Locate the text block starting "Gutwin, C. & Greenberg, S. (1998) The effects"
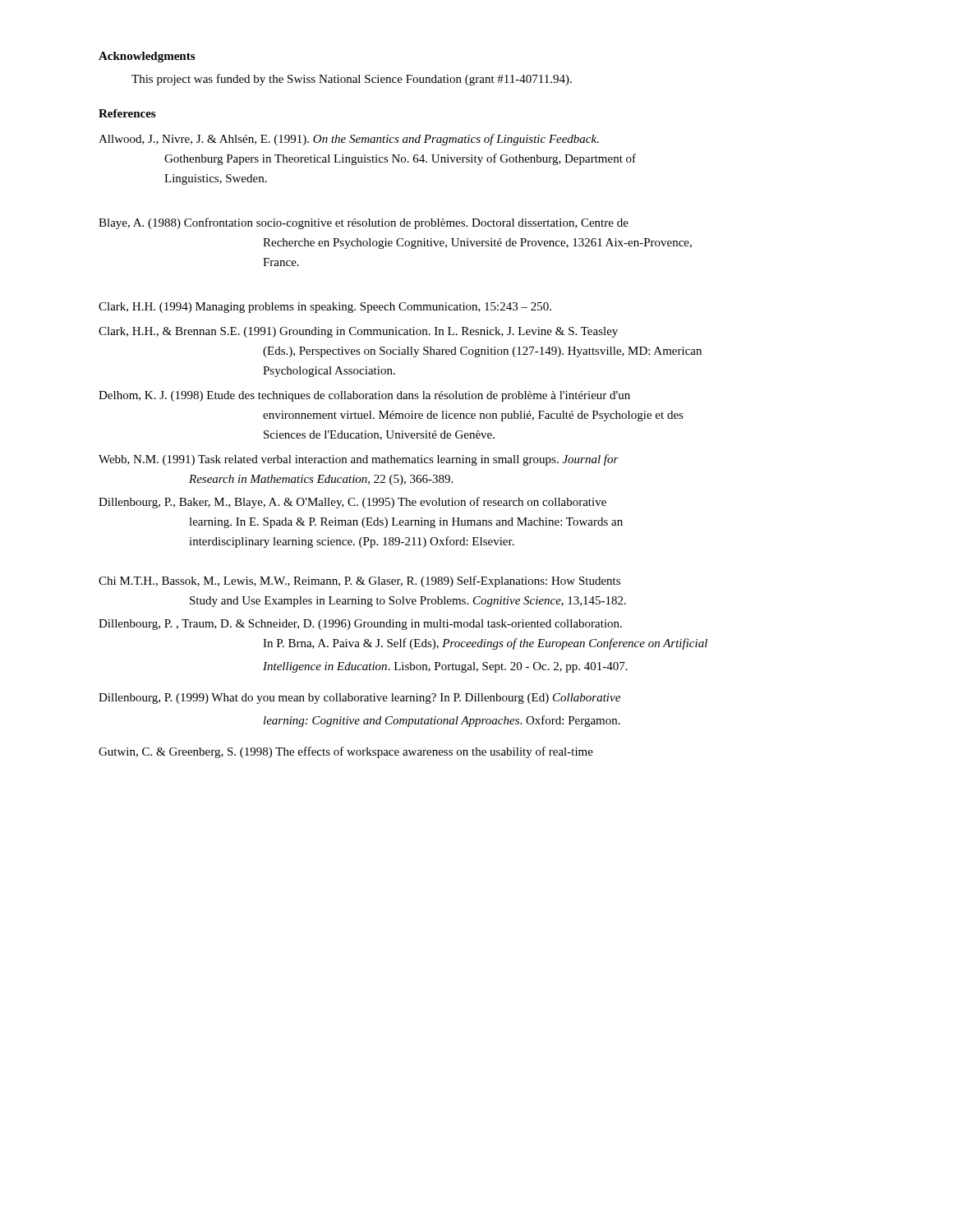 [346, 751]
